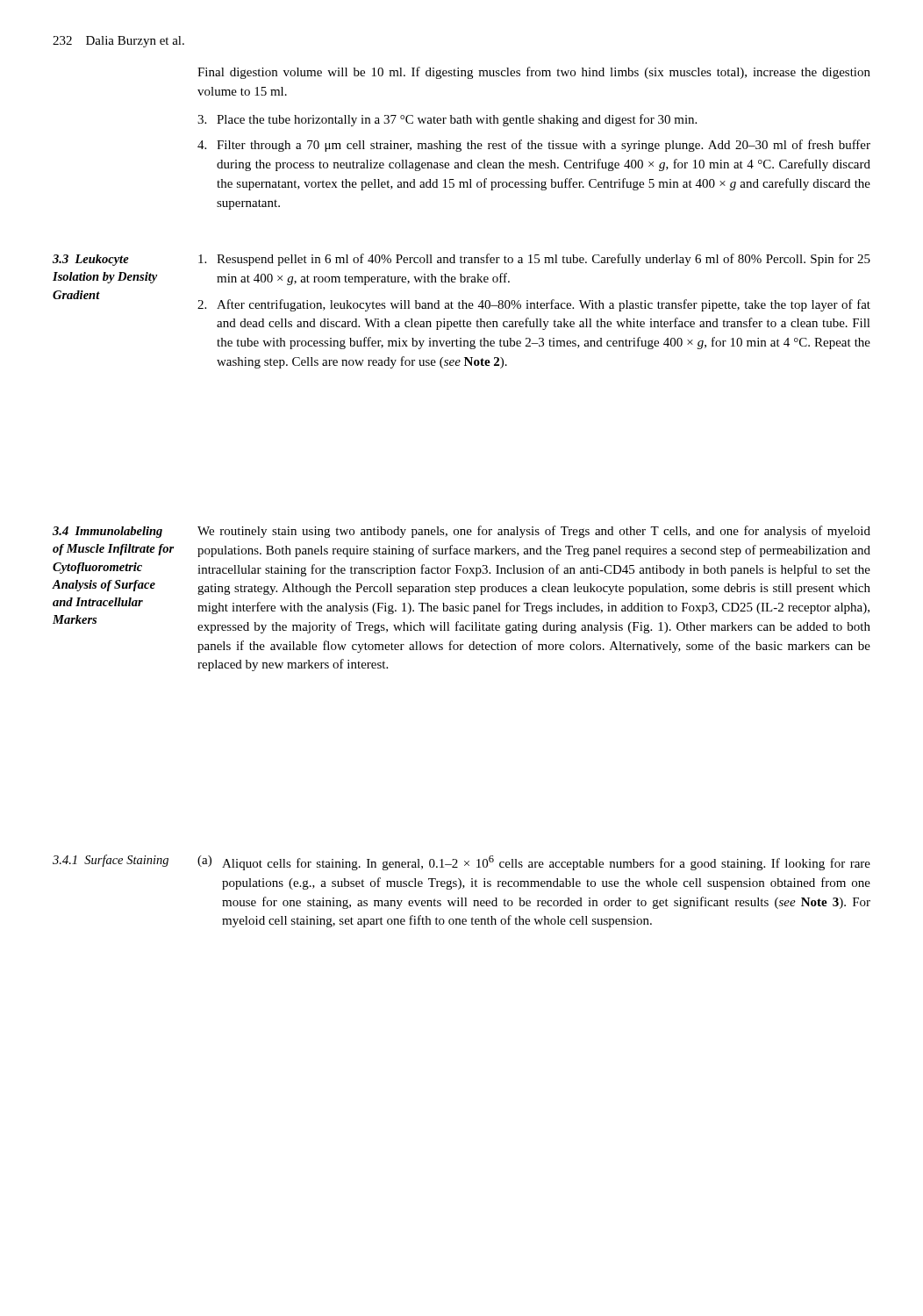Click on the region starting "3. Place the"
The image size is (923, 1316).
tap(534, 120)
